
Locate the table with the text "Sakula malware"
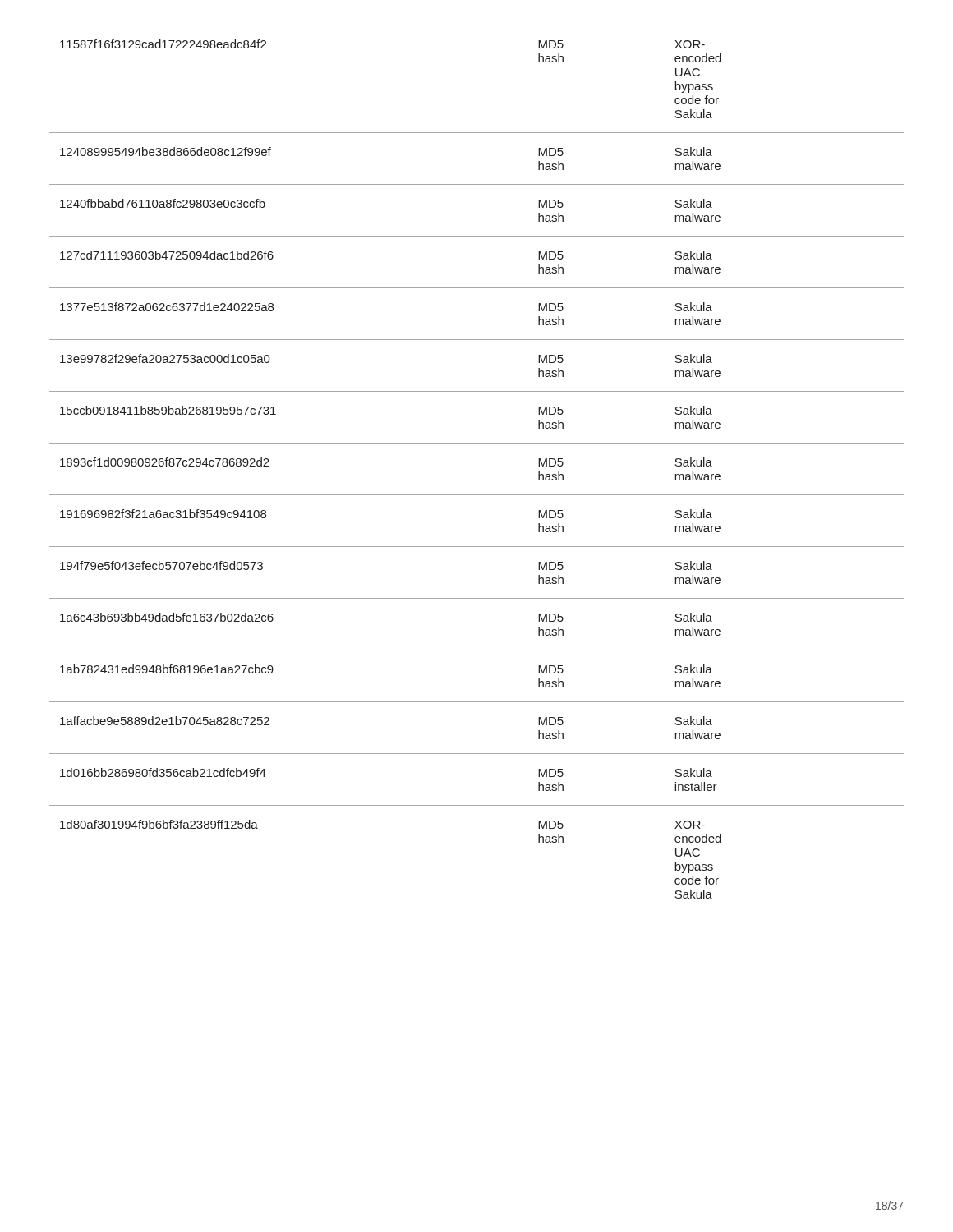(476, 469)
